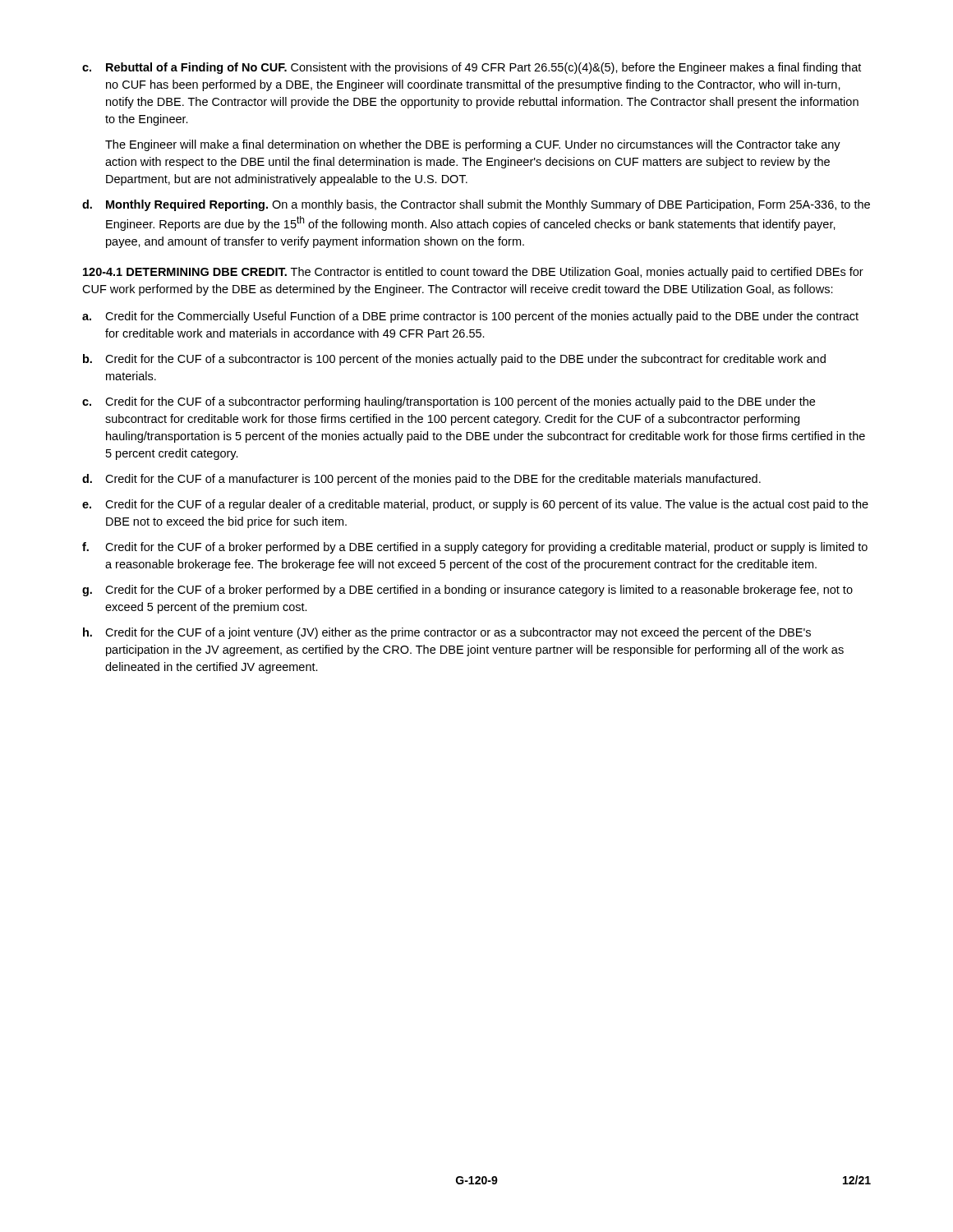Viewport: 953px width, 1232px height.
Task: Select the passage starting "a. Credit for the"
Action: click(x=476, y=325)
